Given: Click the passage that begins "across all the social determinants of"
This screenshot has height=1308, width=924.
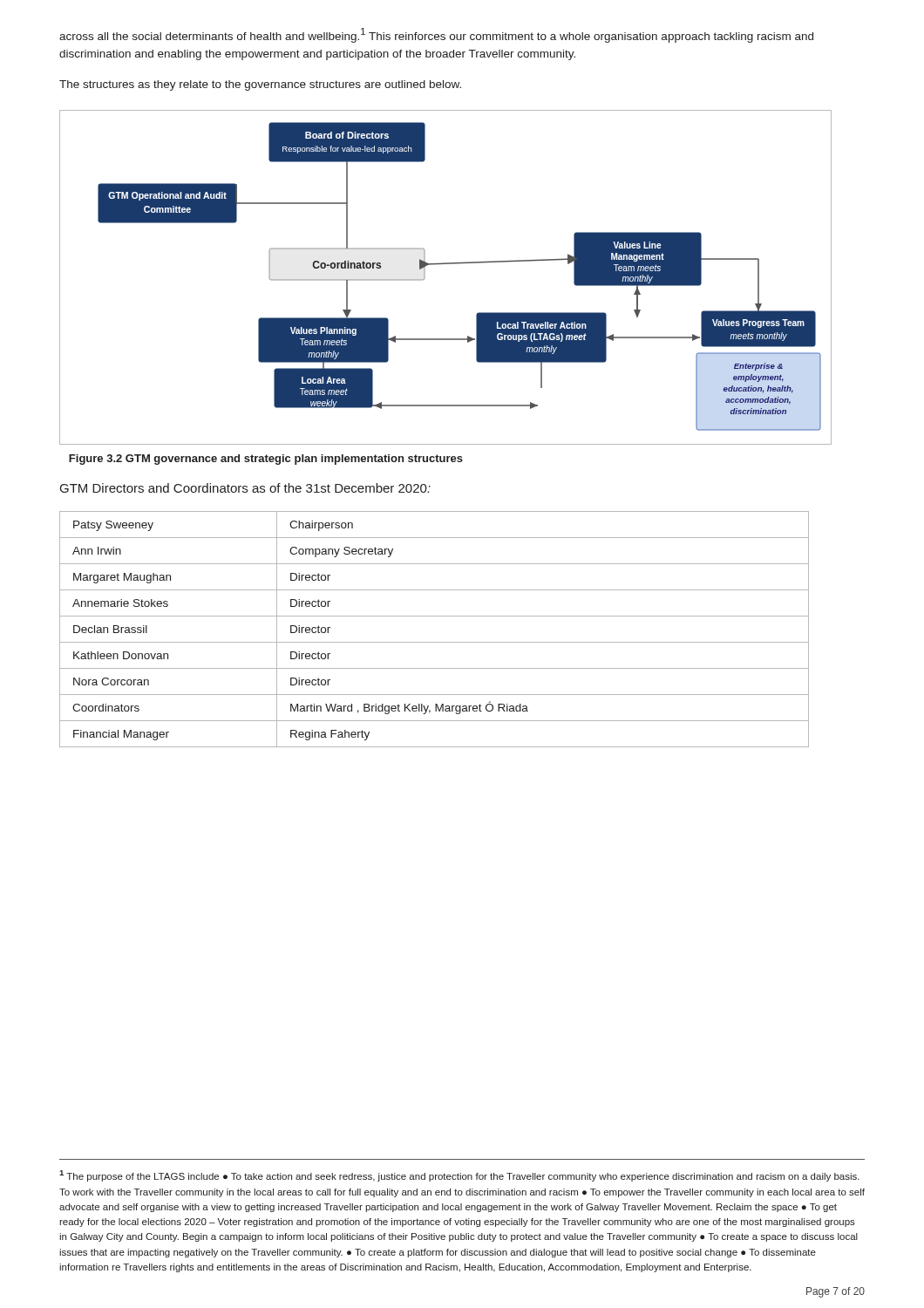Looking at the screenshot, I should (437, 43).
